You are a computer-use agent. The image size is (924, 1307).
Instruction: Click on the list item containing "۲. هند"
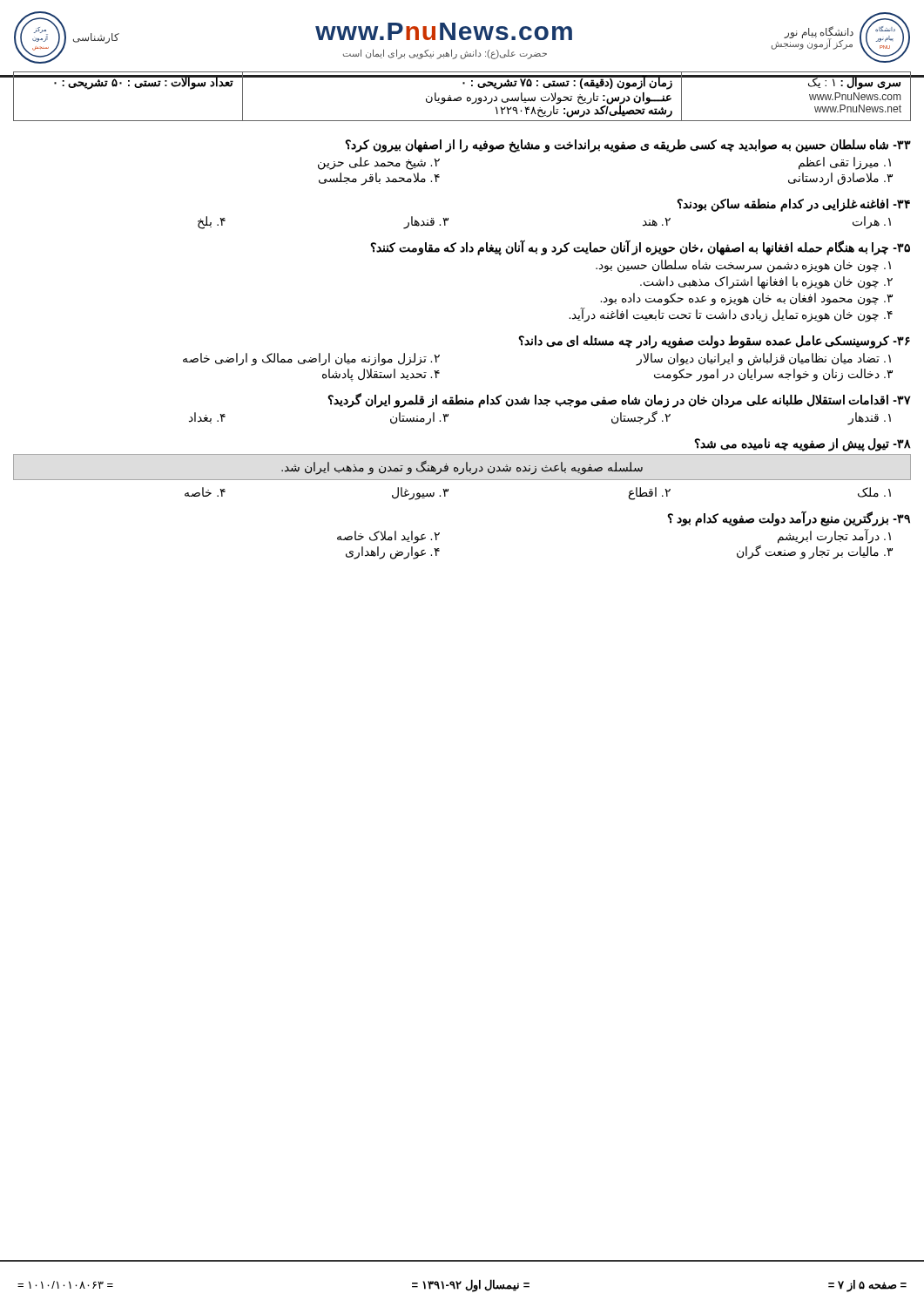click(x=657, y=221)
